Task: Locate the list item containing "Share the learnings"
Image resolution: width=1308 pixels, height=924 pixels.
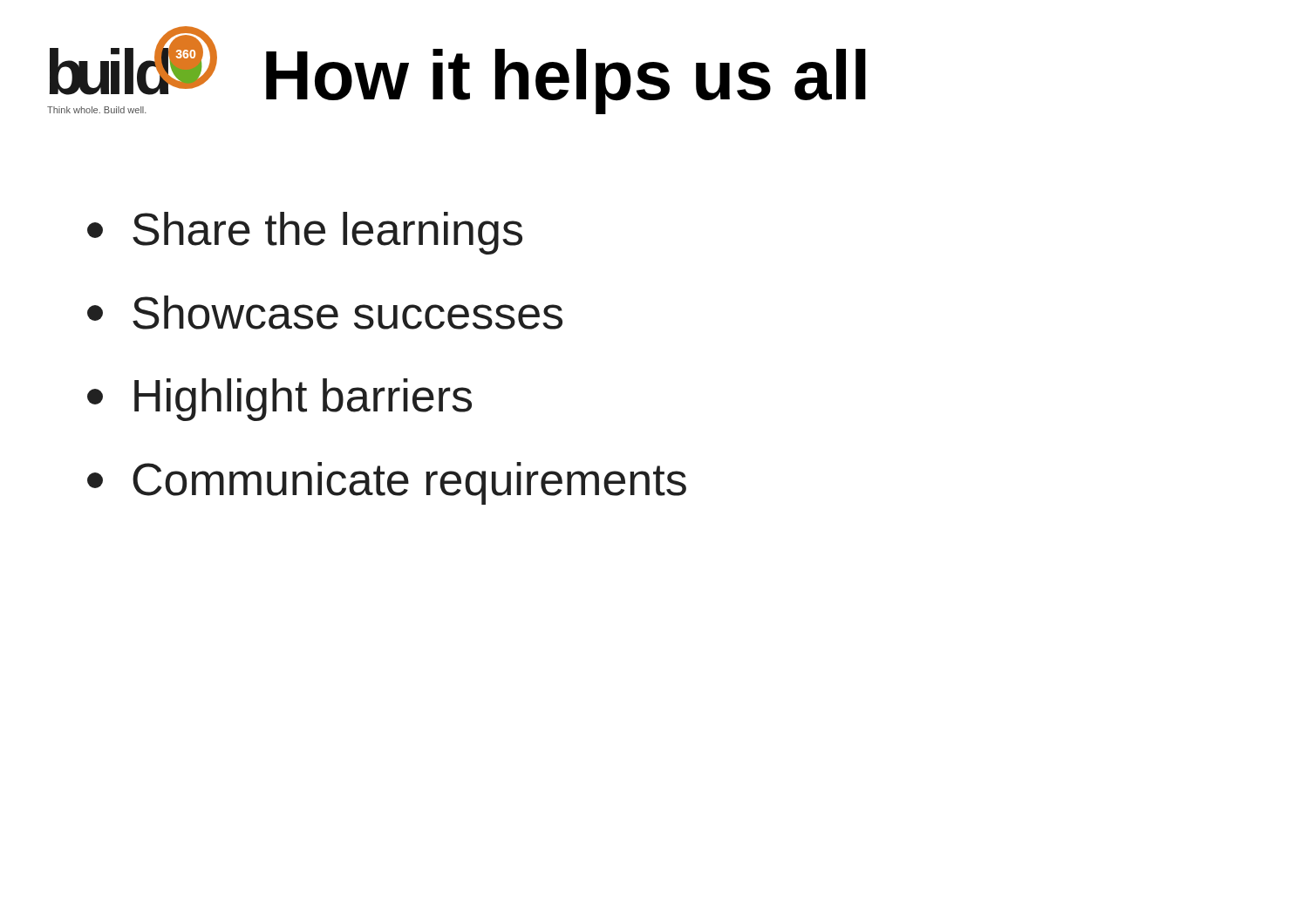Action: click(x=306, y=229)
